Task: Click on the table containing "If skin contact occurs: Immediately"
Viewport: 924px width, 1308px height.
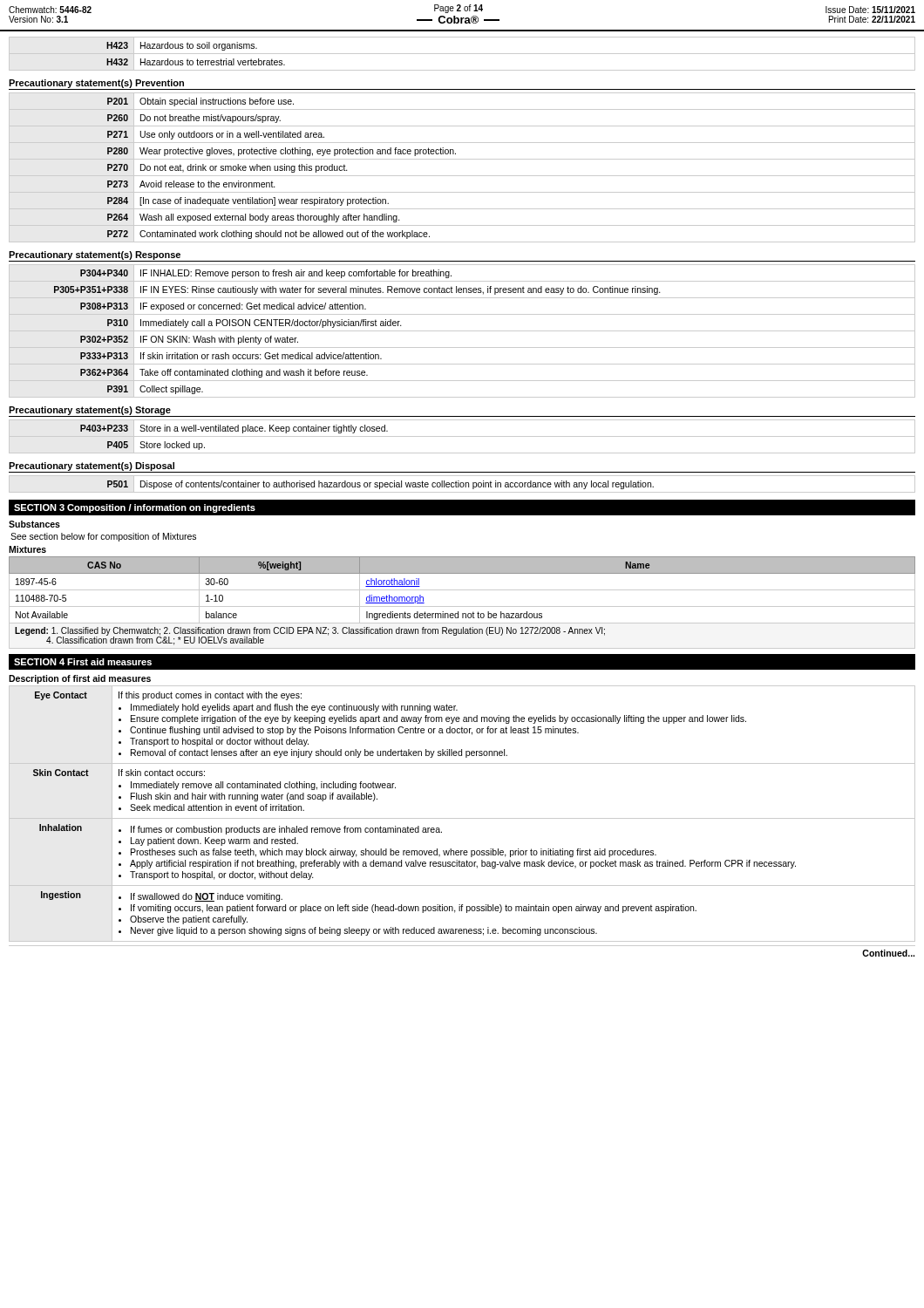Action: coord(462,814)
